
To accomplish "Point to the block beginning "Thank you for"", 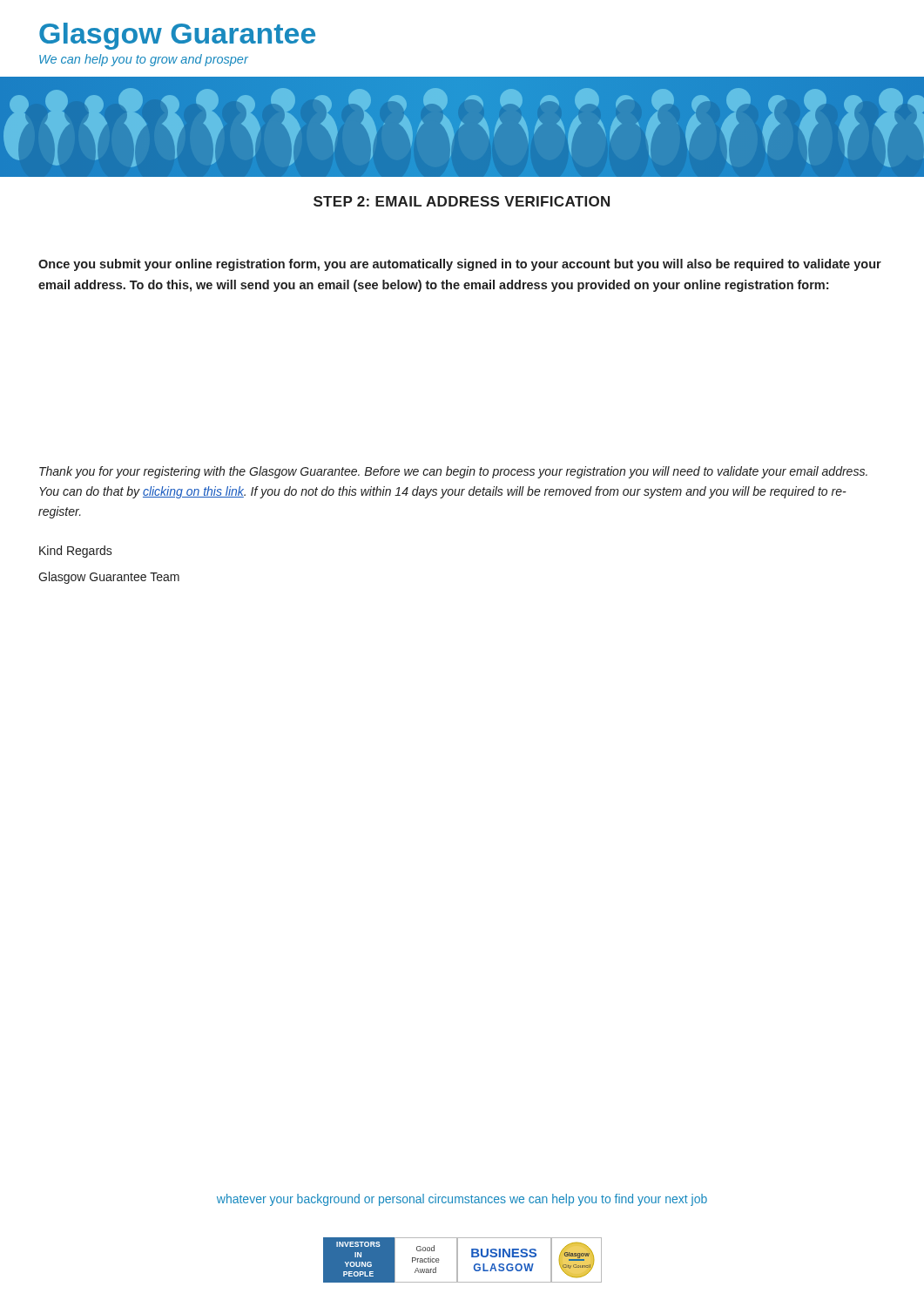I will point(453,472).
